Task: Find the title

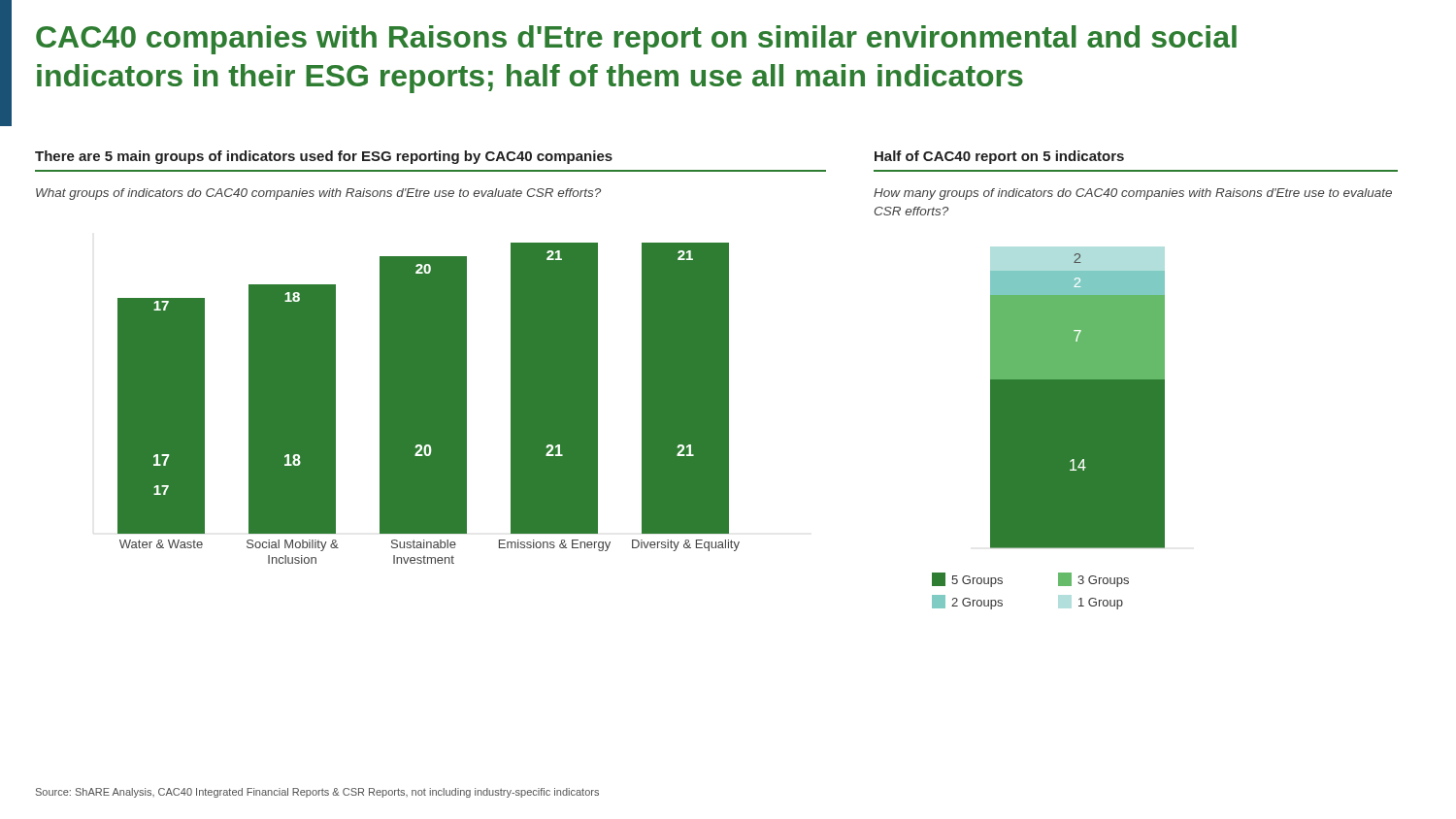Action: [x=724, y=56]
